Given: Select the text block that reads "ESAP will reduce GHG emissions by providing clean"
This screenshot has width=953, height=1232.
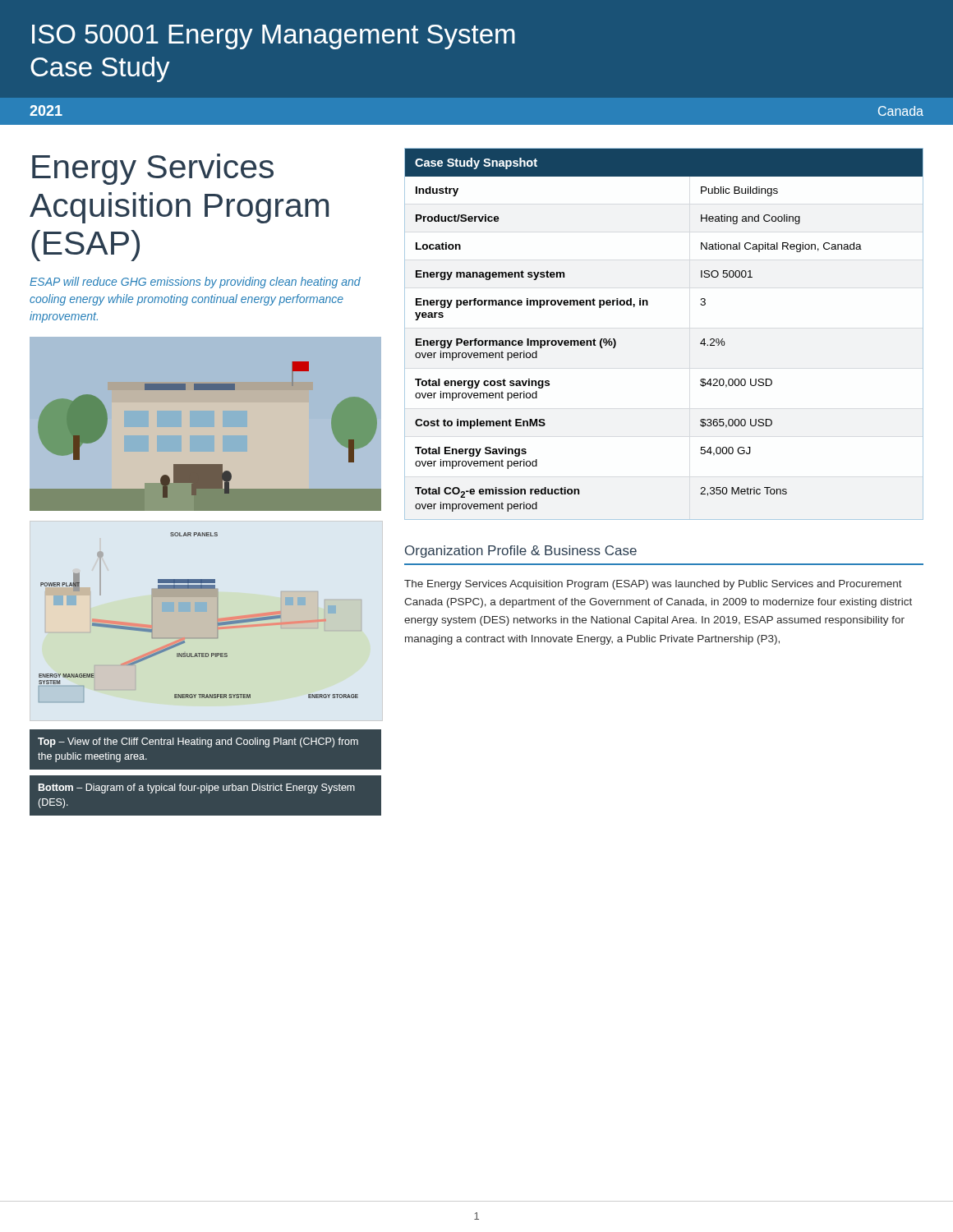Looking at the screenshot, I should (195, 299).
